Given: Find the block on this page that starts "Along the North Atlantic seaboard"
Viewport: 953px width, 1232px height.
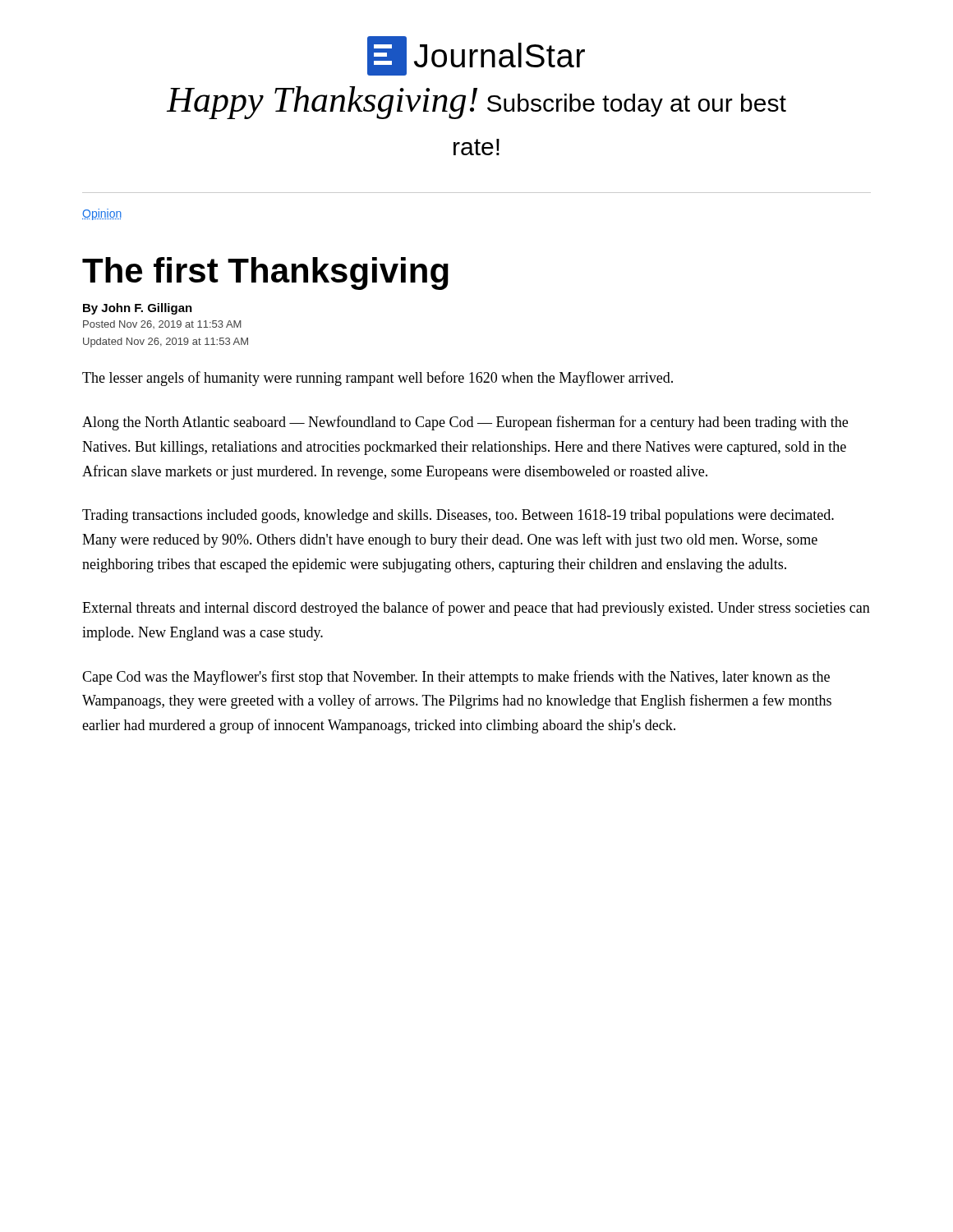Looking at the screenshot, I should click(465, 447).
